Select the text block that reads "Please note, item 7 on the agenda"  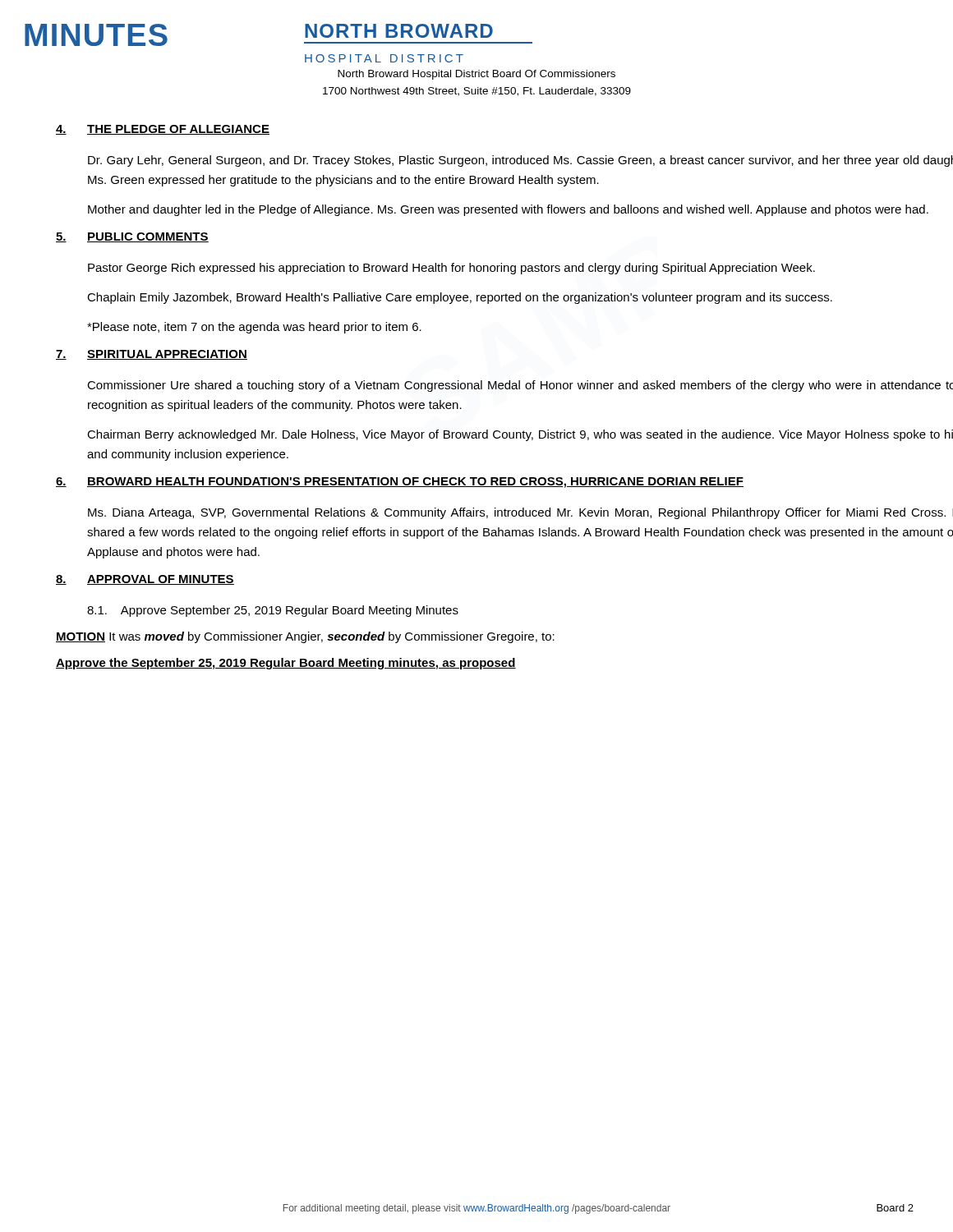pyautogui.click(x=255, y=326)
